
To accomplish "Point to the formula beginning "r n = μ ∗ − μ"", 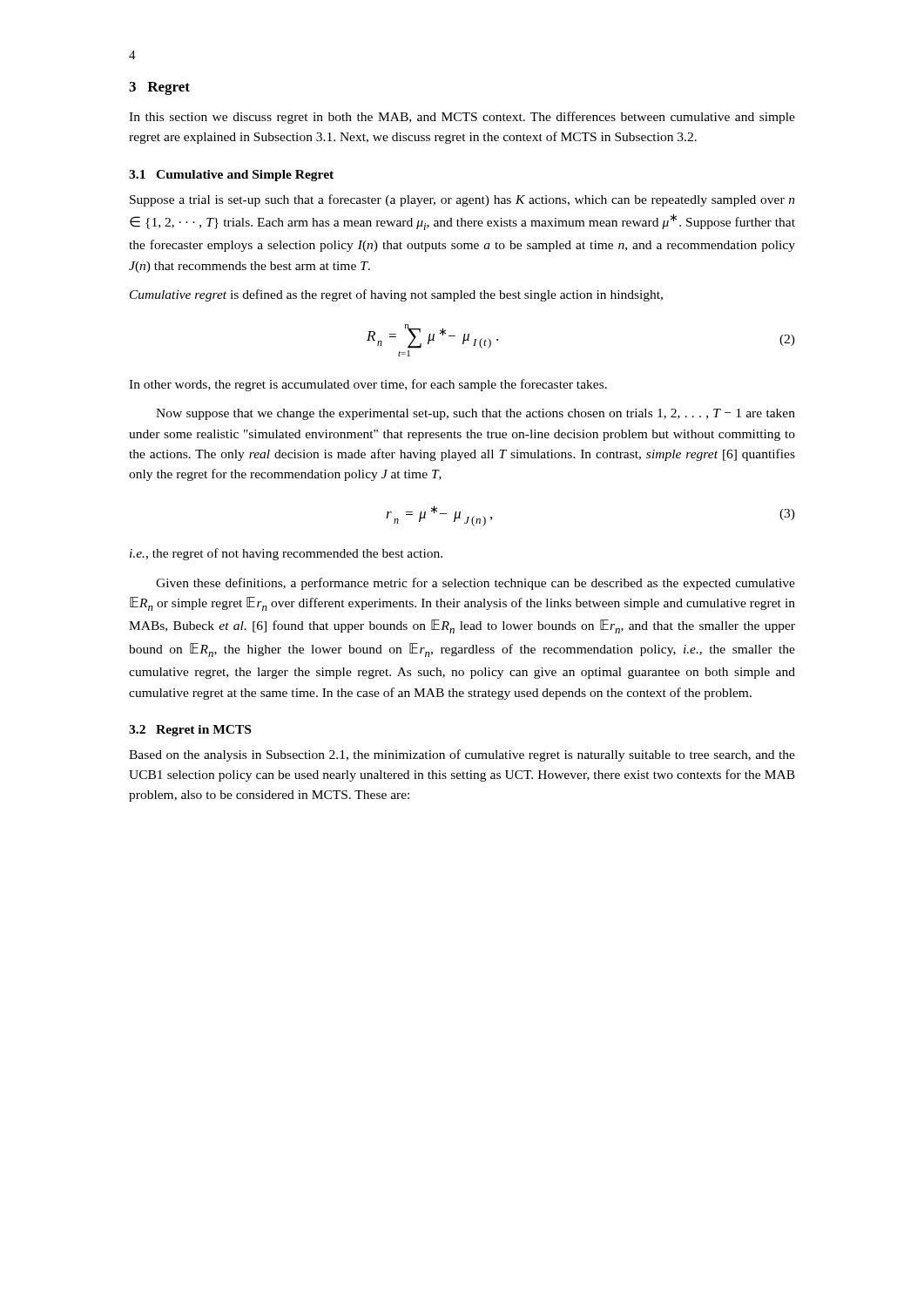I will pos(462,514).
